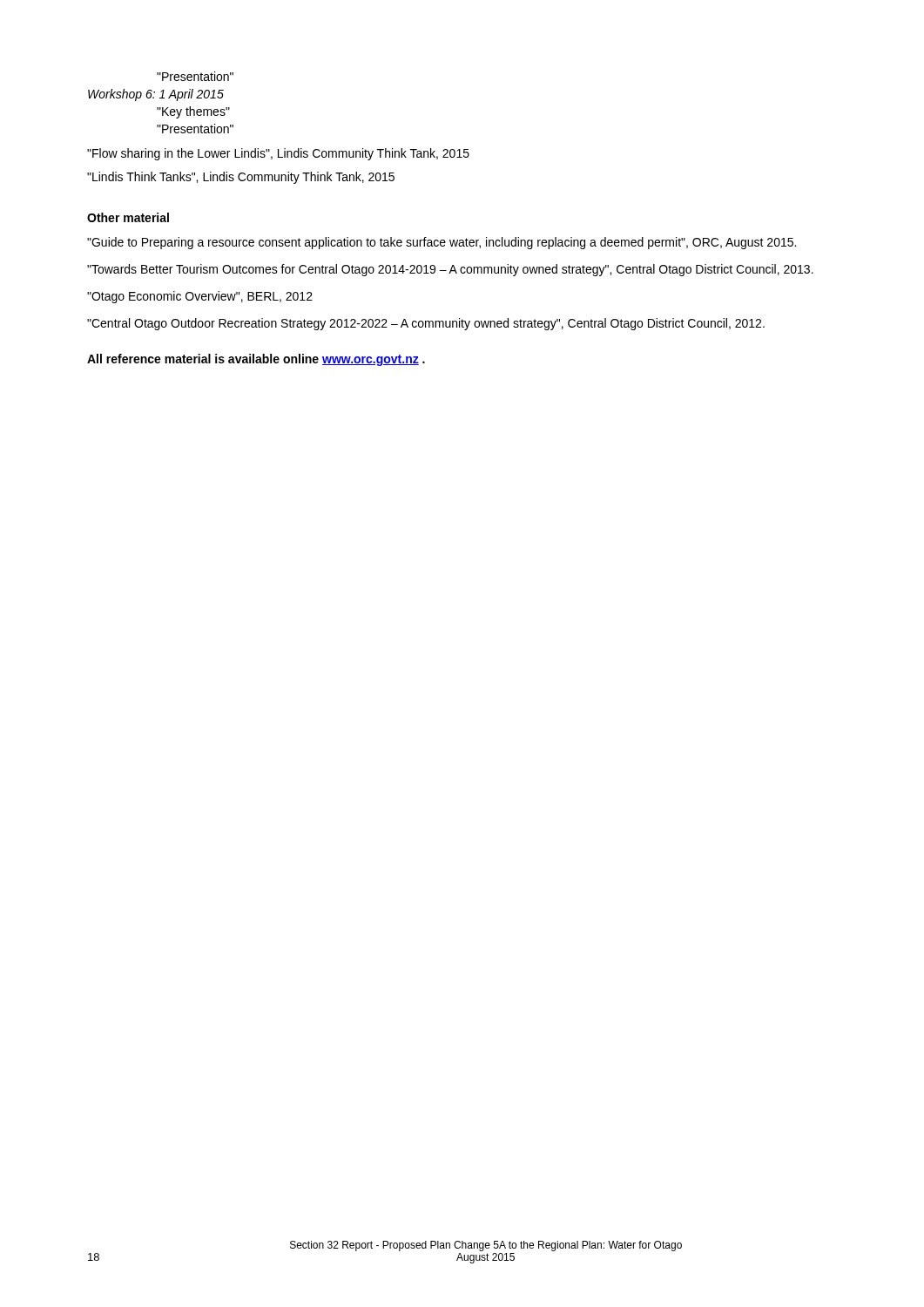The height and width of the screenshot is (1307, 924).
Task: Locate the section header with the text "Other material"
Action: (x=128, y=218)
